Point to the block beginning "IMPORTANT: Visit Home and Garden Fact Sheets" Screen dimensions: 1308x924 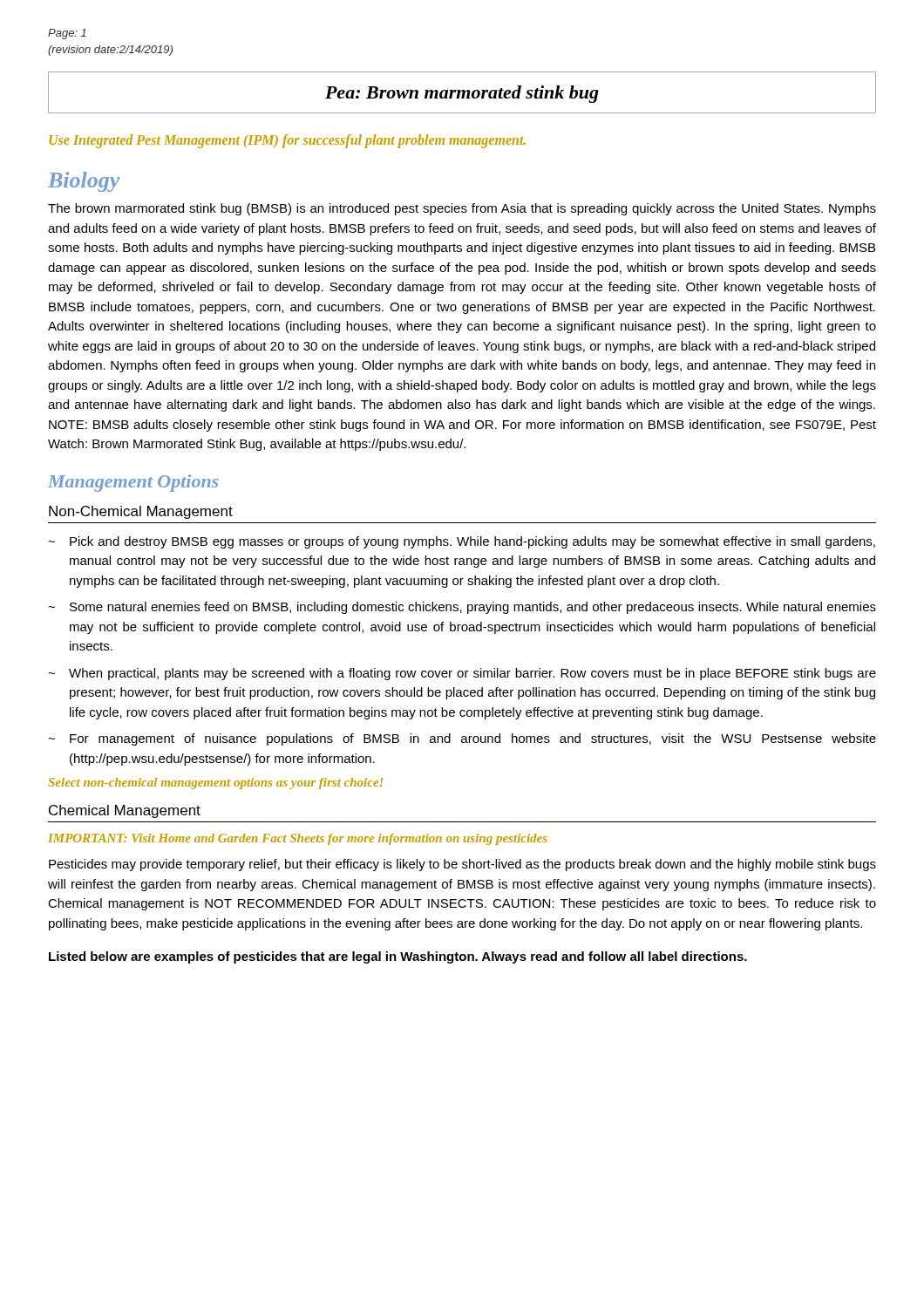coord(298,838)
